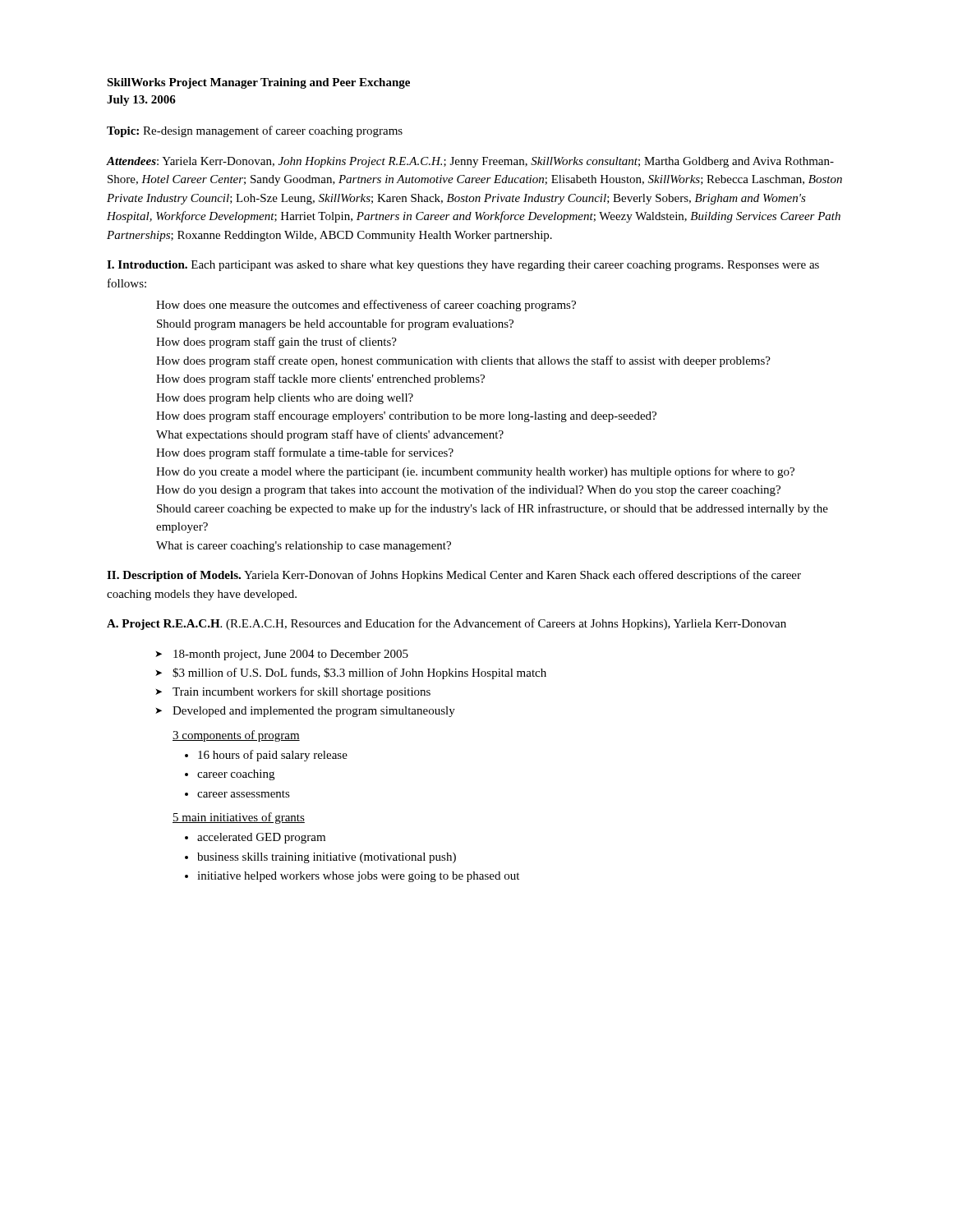953x1232 pixels.
Task: Find the region starting "How does program staff tackle"
Action: pyautogui.click(x=321, y=379)
